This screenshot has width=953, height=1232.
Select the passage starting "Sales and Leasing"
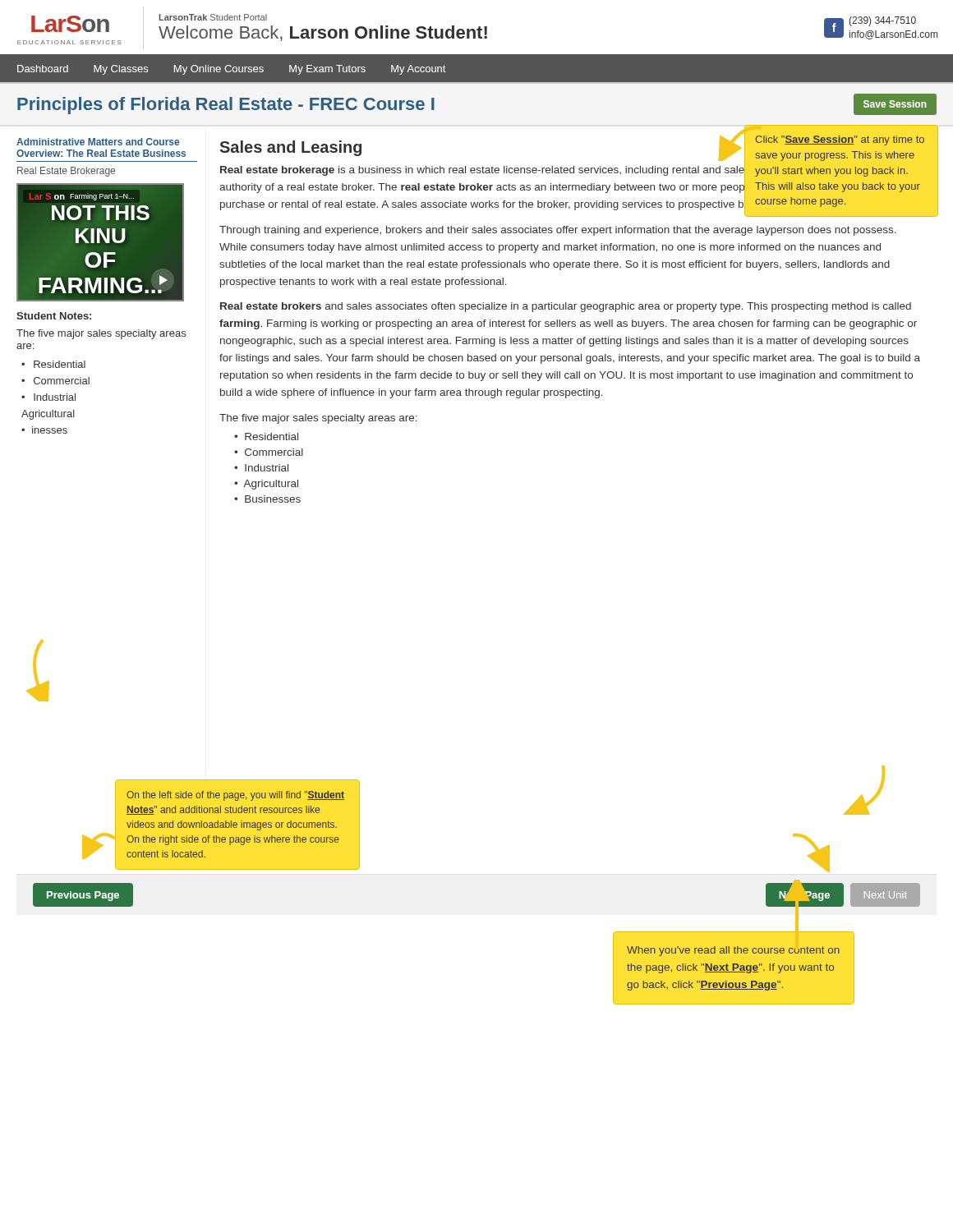[x=291, y=147]
